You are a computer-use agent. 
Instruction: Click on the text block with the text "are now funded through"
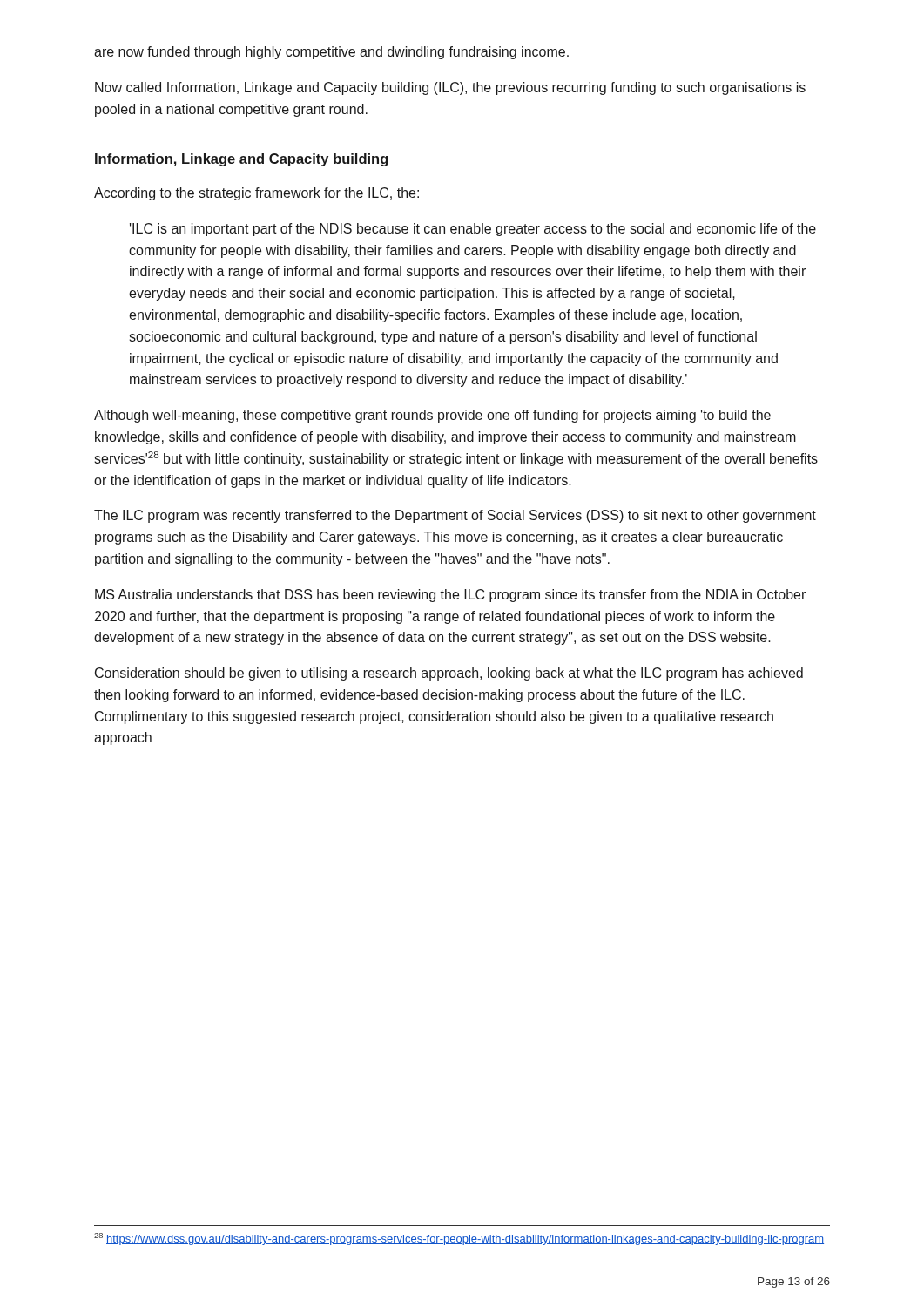(462, 53)
